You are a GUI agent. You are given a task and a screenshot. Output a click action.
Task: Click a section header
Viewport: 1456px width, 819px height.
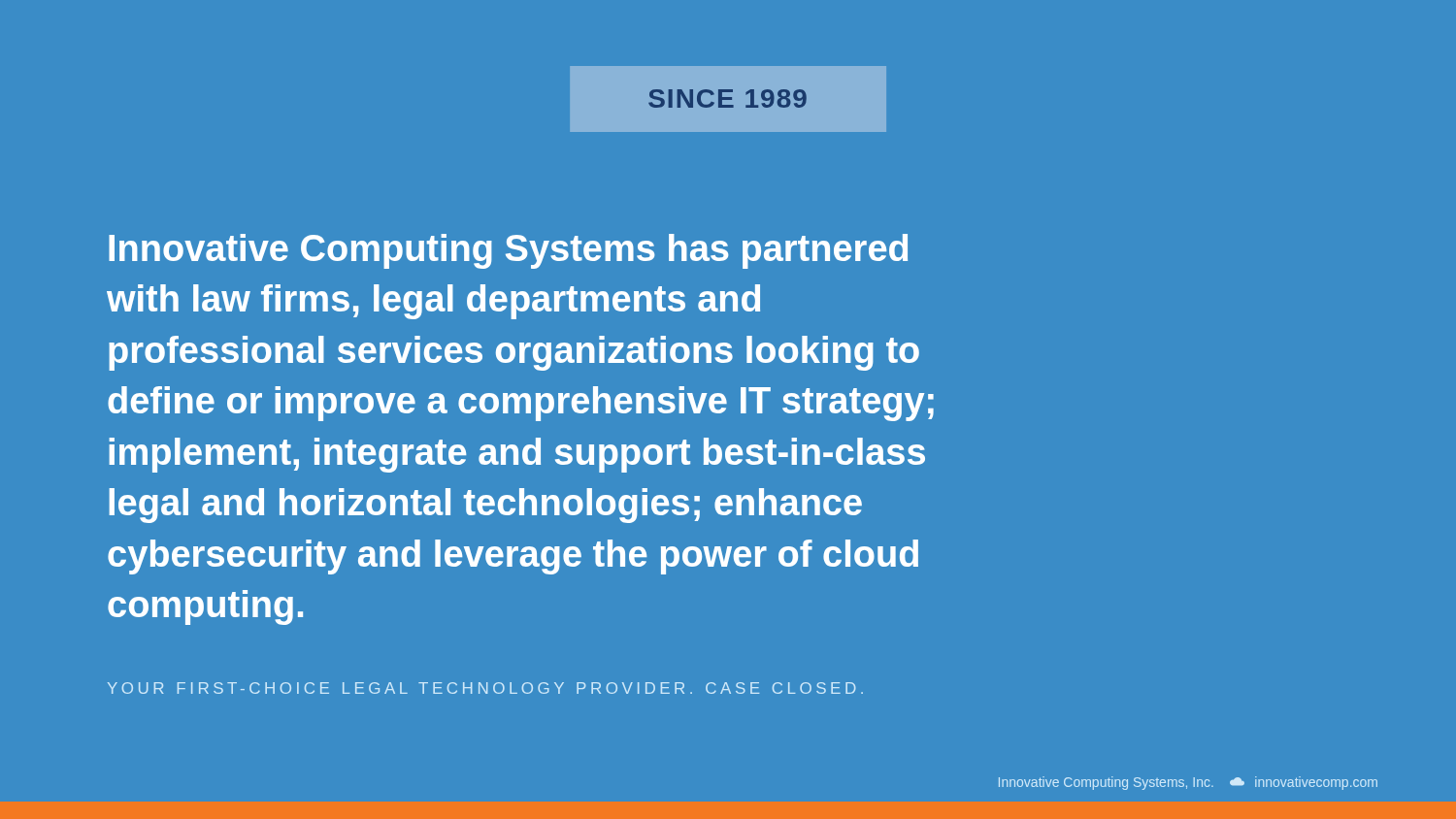click(728, 98)
